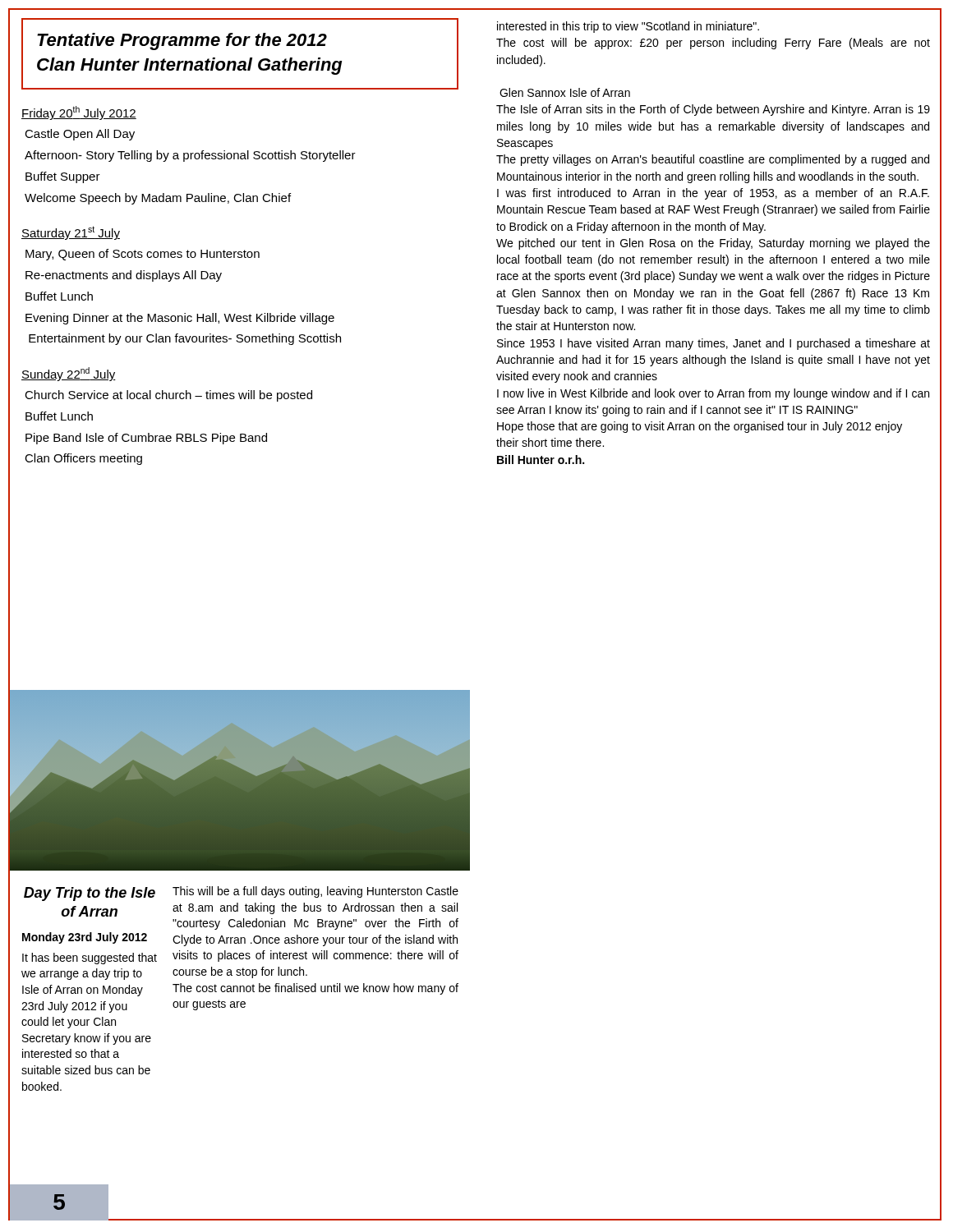Point to the text block starting "interested in this trip to view "Scotland"
Screen dimensions: 1232x953
tap(713, 243)
